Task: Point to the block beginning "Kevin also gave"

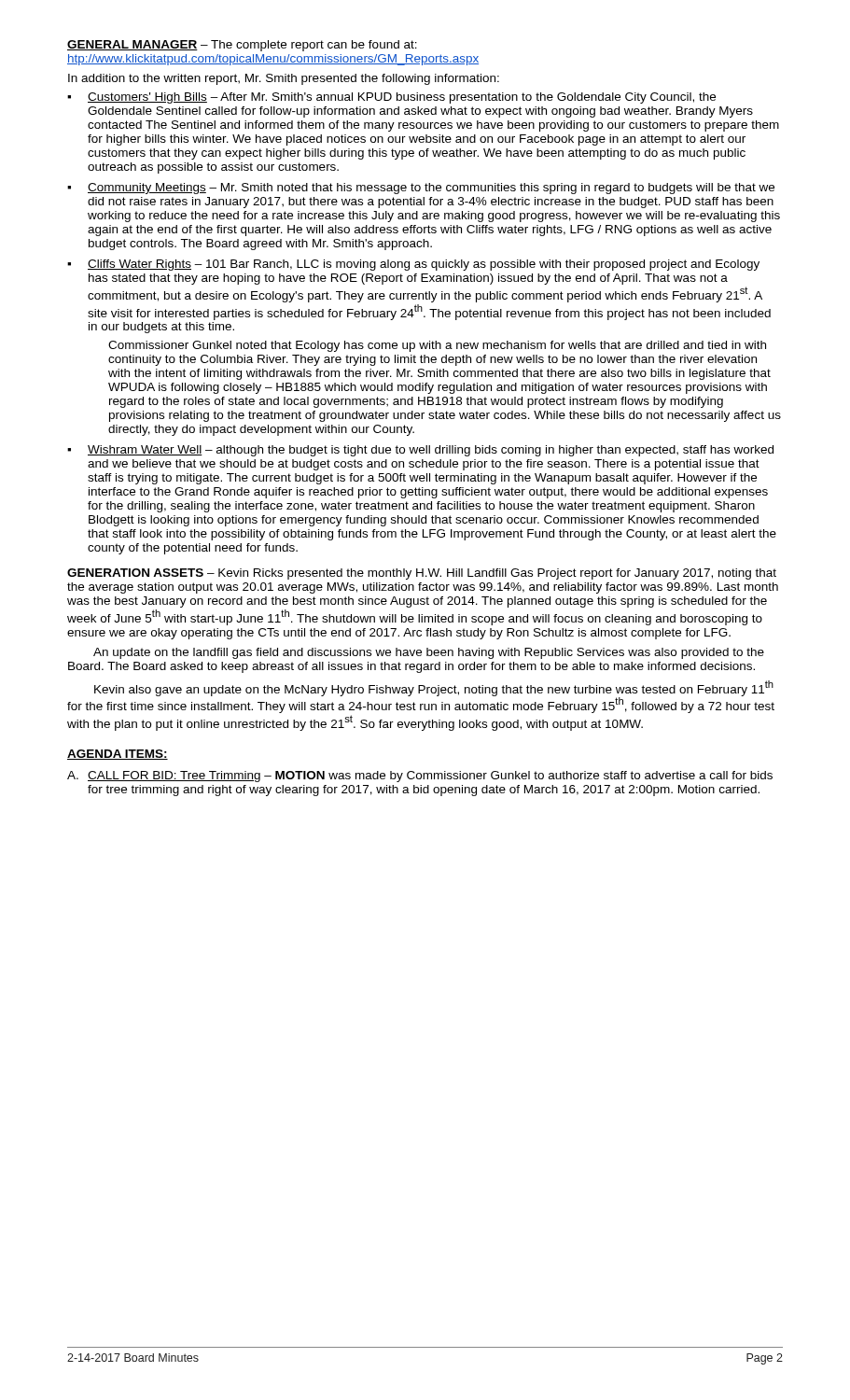Action: click(x=421, y=704)
